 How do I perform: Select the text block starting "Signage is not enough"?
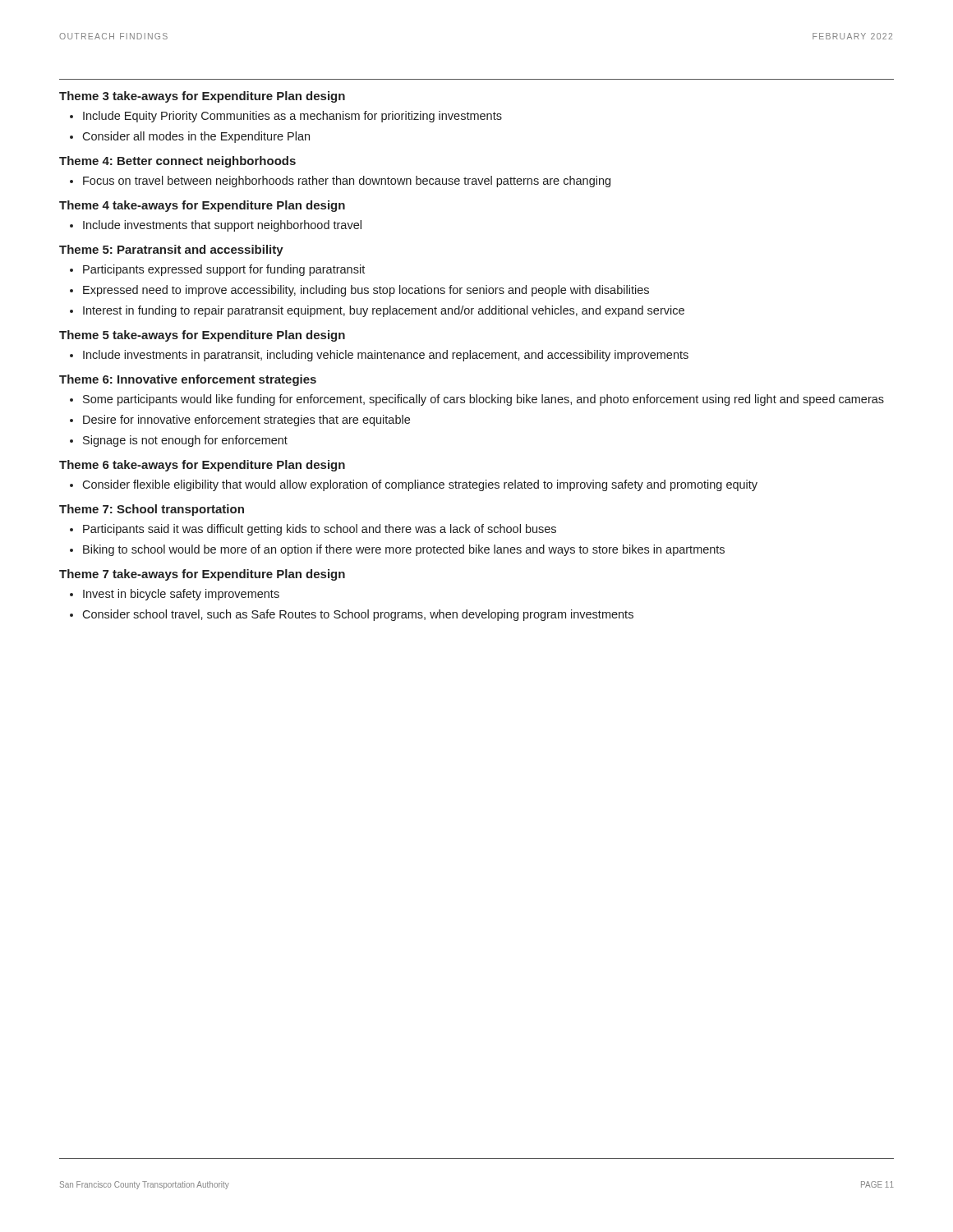click(185, 440)
